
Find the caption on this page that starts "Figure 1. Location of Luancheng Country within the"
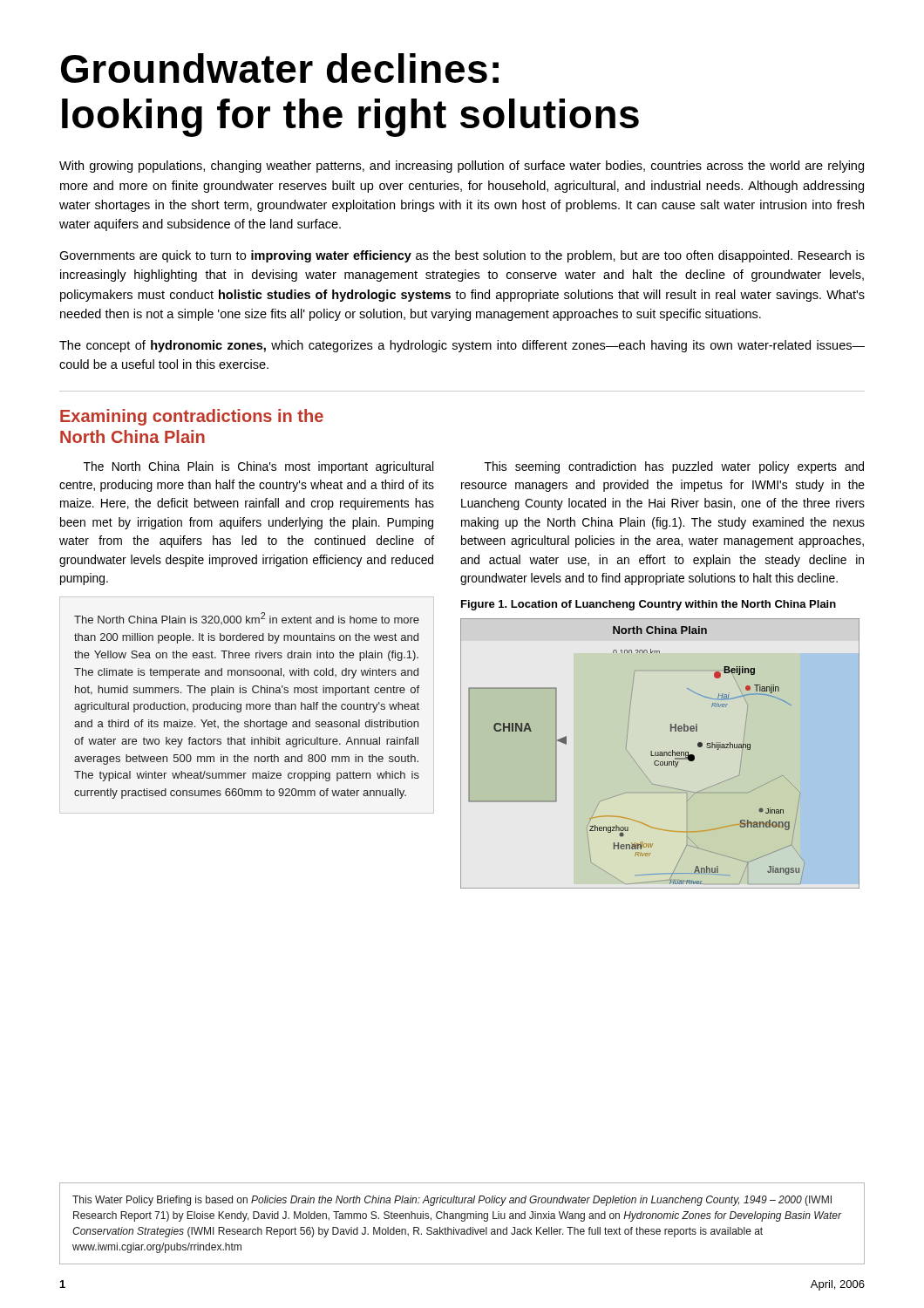(648, 604)
